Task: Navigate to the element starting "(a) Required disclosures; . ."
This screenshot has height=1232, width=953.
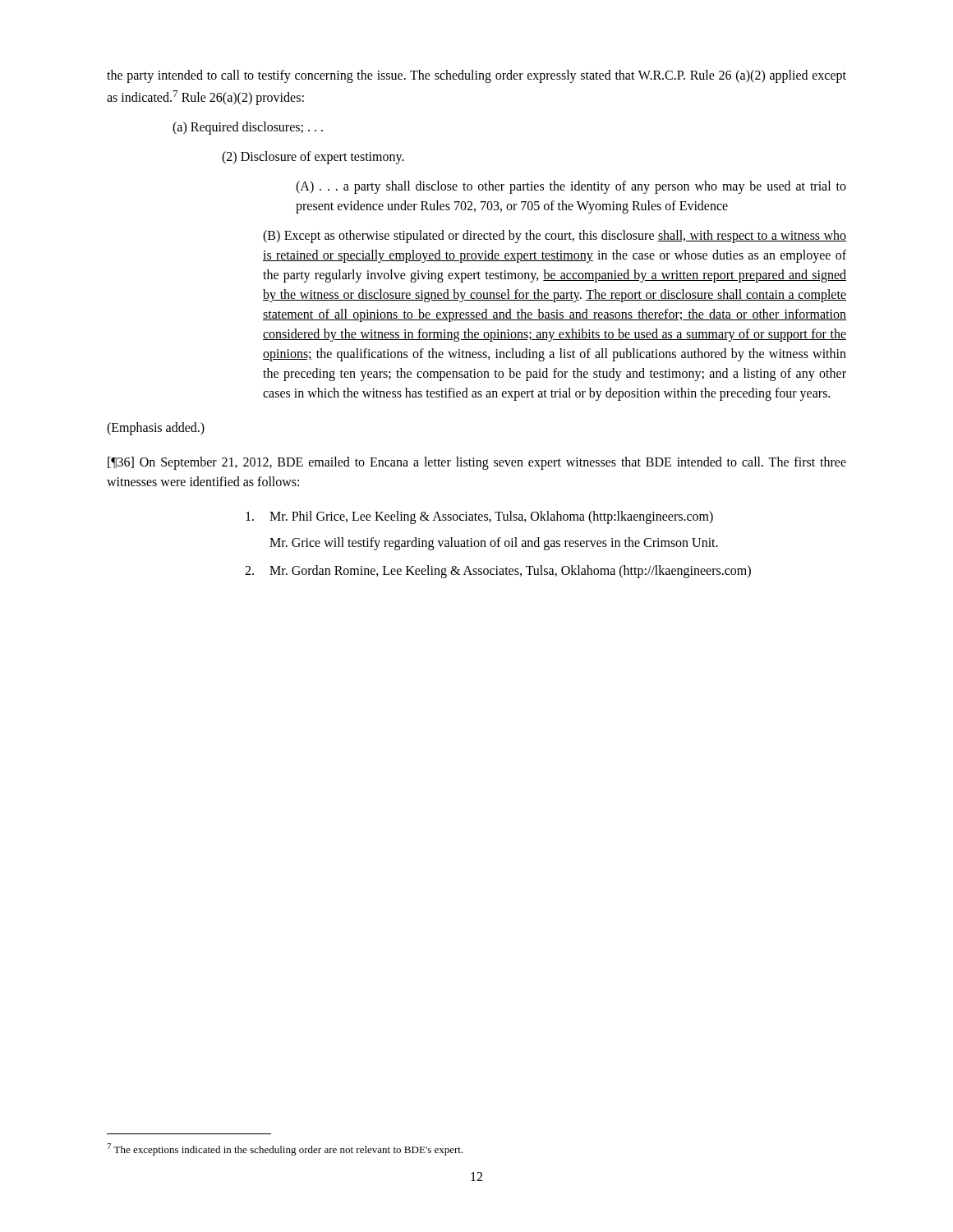Action: [x=248, y=127]
